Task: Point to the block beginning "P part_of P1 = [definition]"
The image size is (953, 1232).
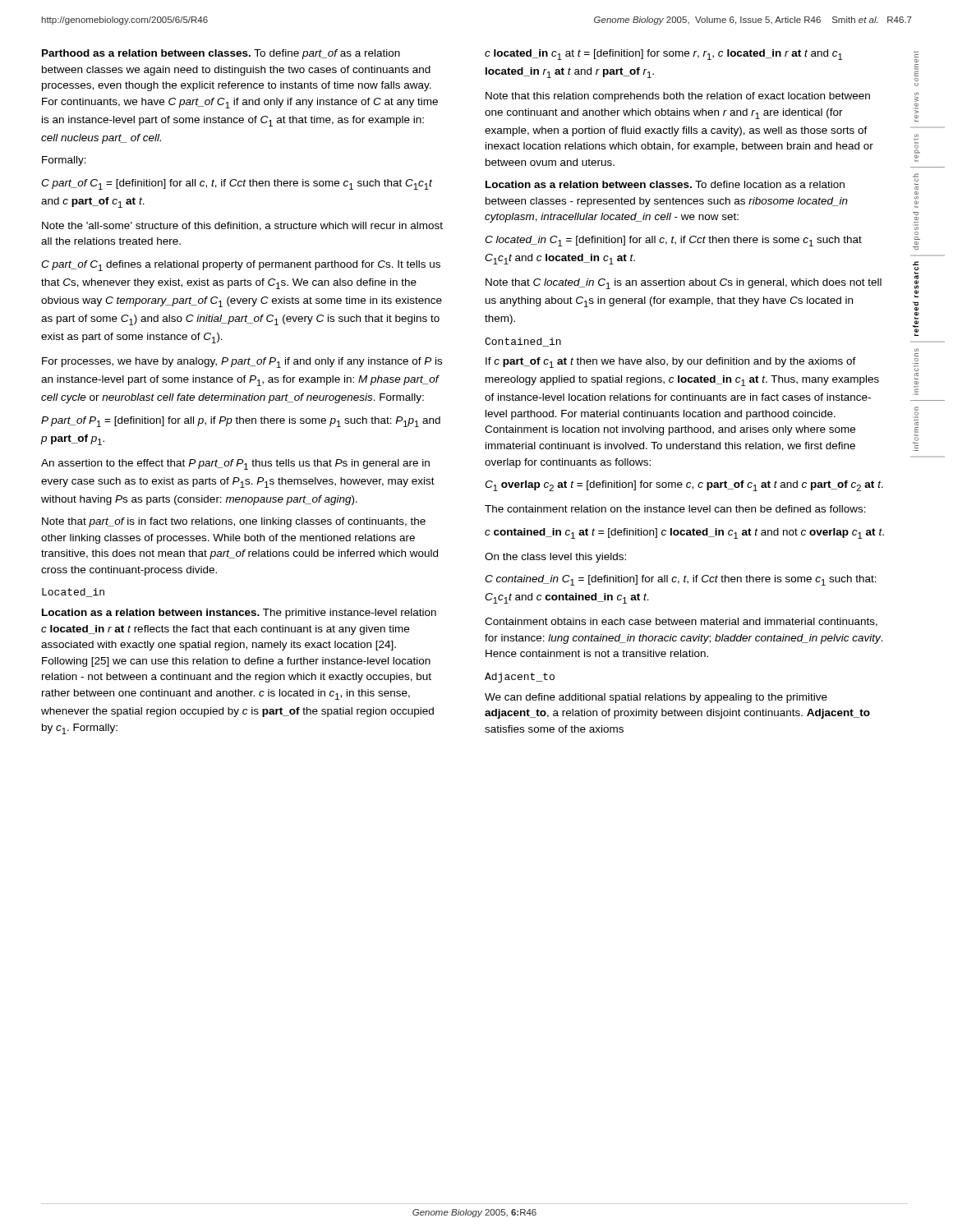Action: pyautogui.click(x=242, y=430)
